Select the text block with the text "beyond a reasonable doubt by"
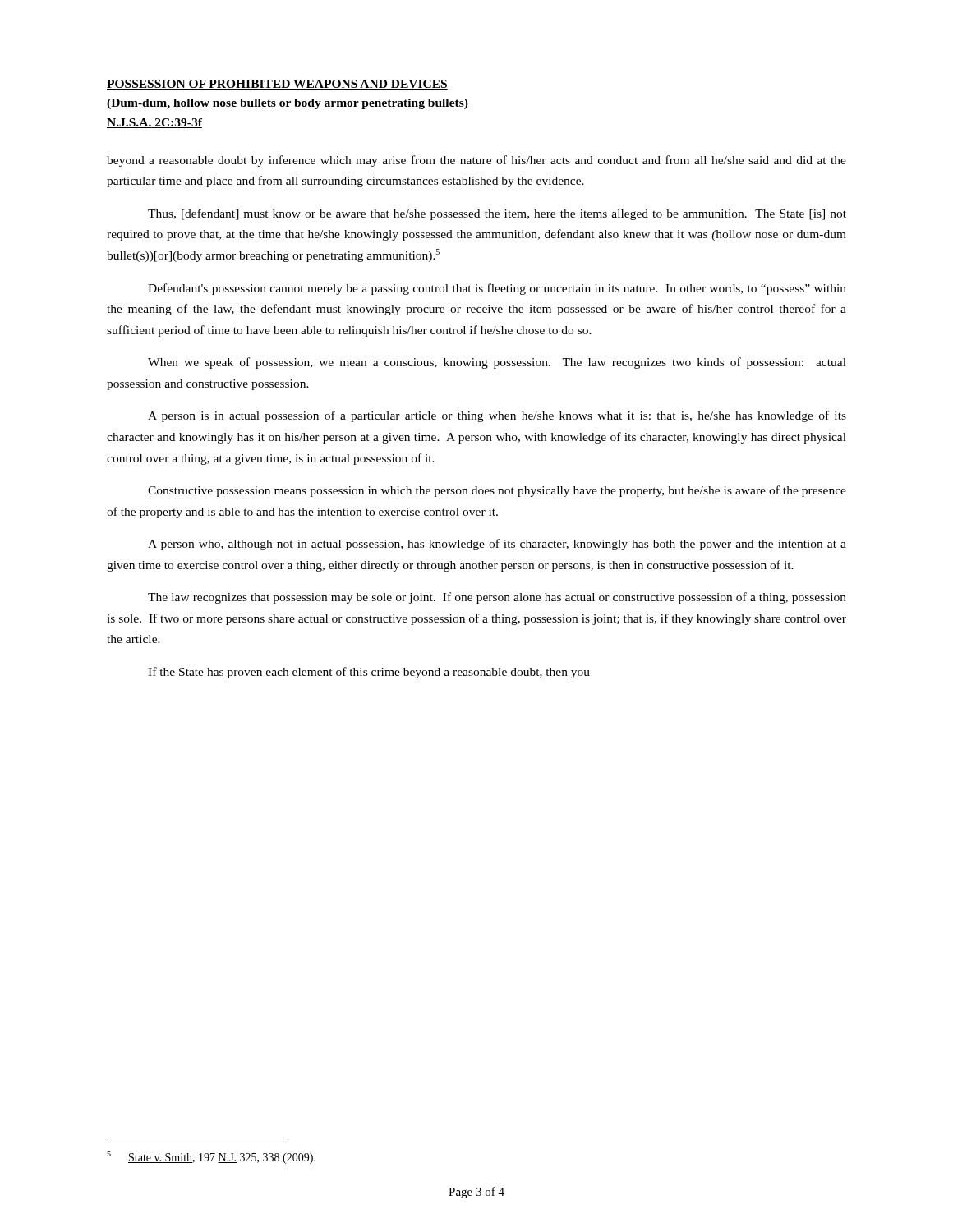The image size is (953, 1232). coord(476,170)
